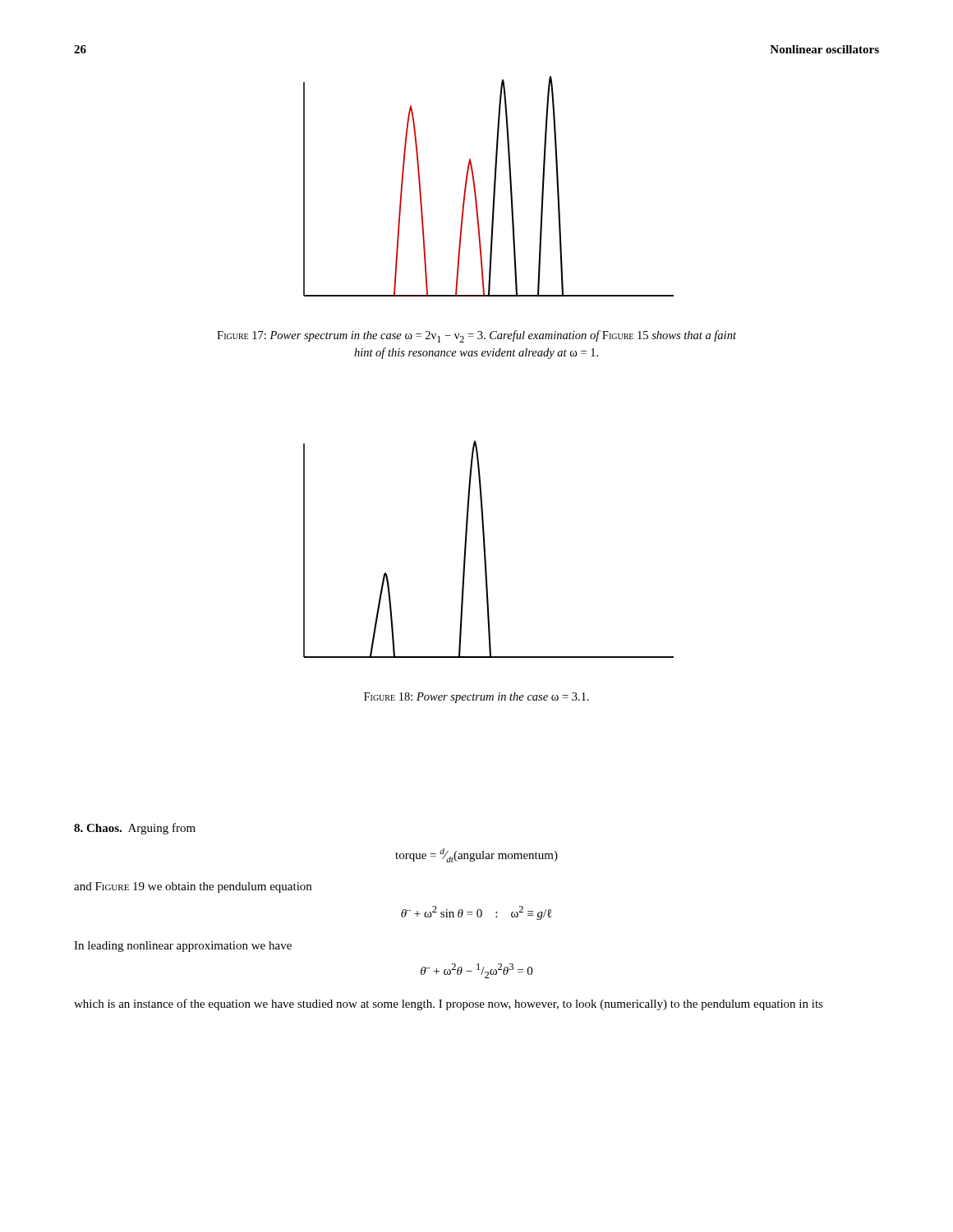
Task: Select the passage starting "torque = d⁄dt(angular momentum)"
Action: point(476,855)
